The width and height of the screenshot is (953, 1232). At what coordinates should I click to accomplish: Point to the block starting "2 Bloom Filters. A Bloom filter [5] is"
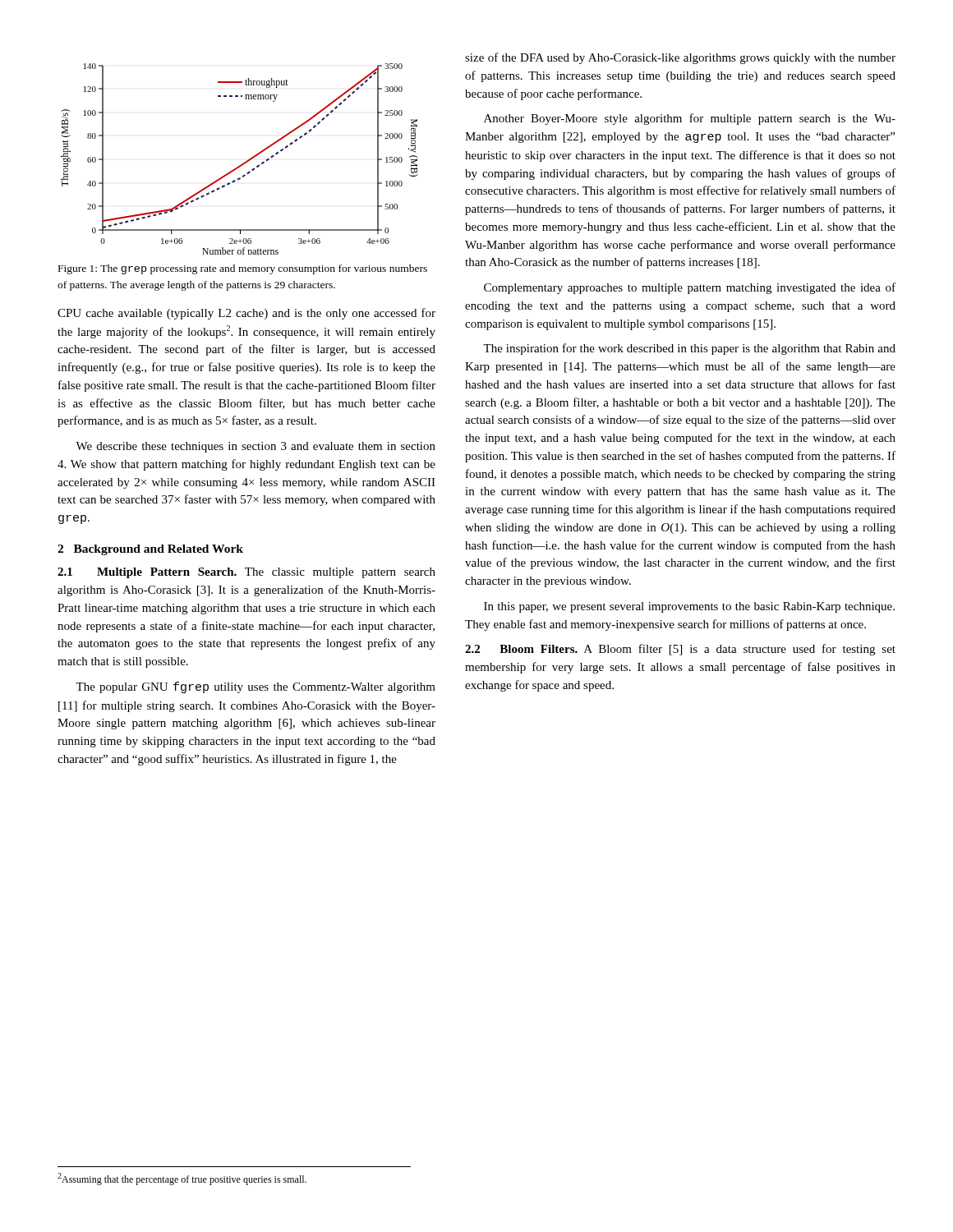(x=680, y=668)
